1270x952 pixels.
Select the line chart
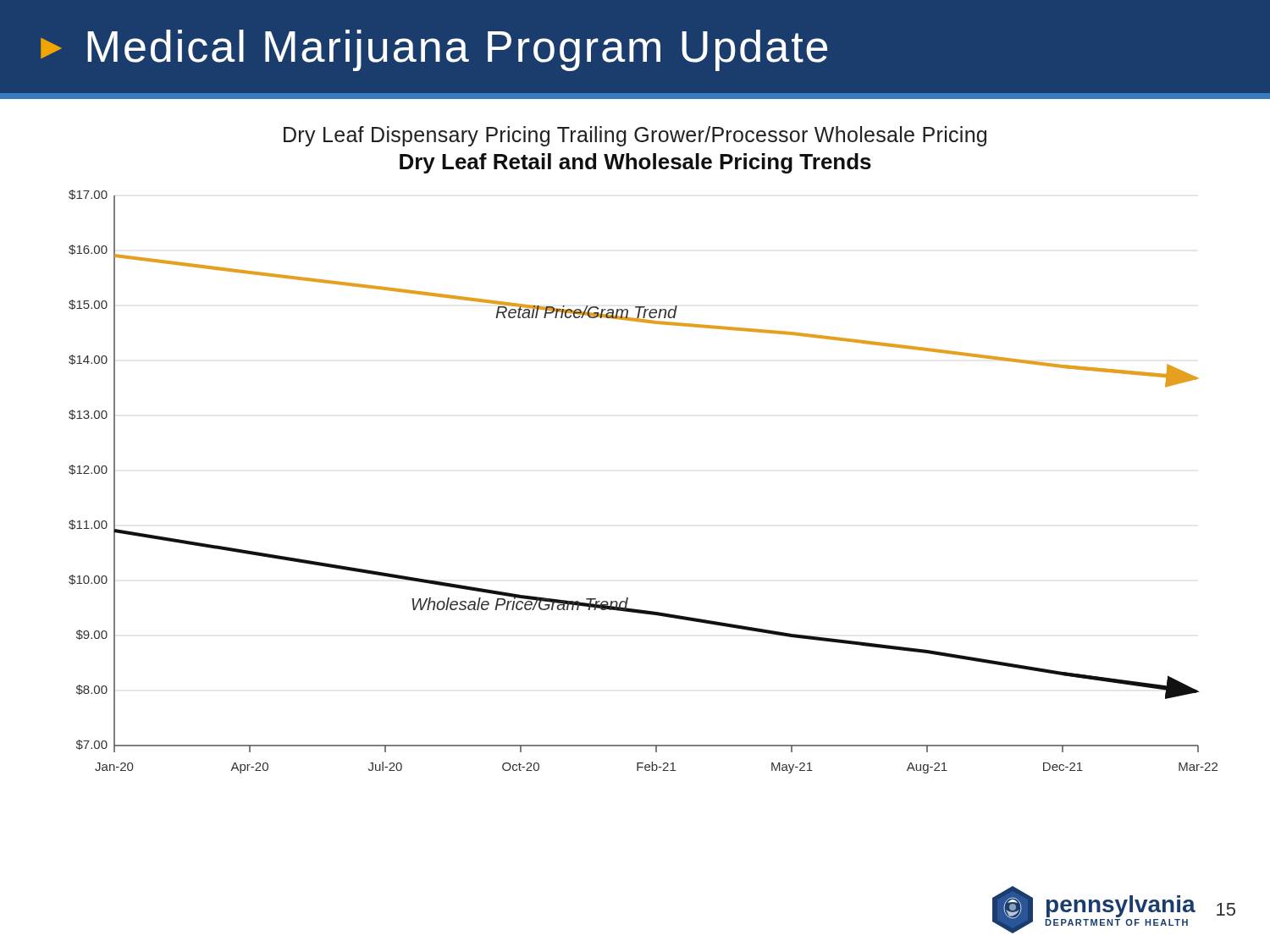[x=635, y=489]
